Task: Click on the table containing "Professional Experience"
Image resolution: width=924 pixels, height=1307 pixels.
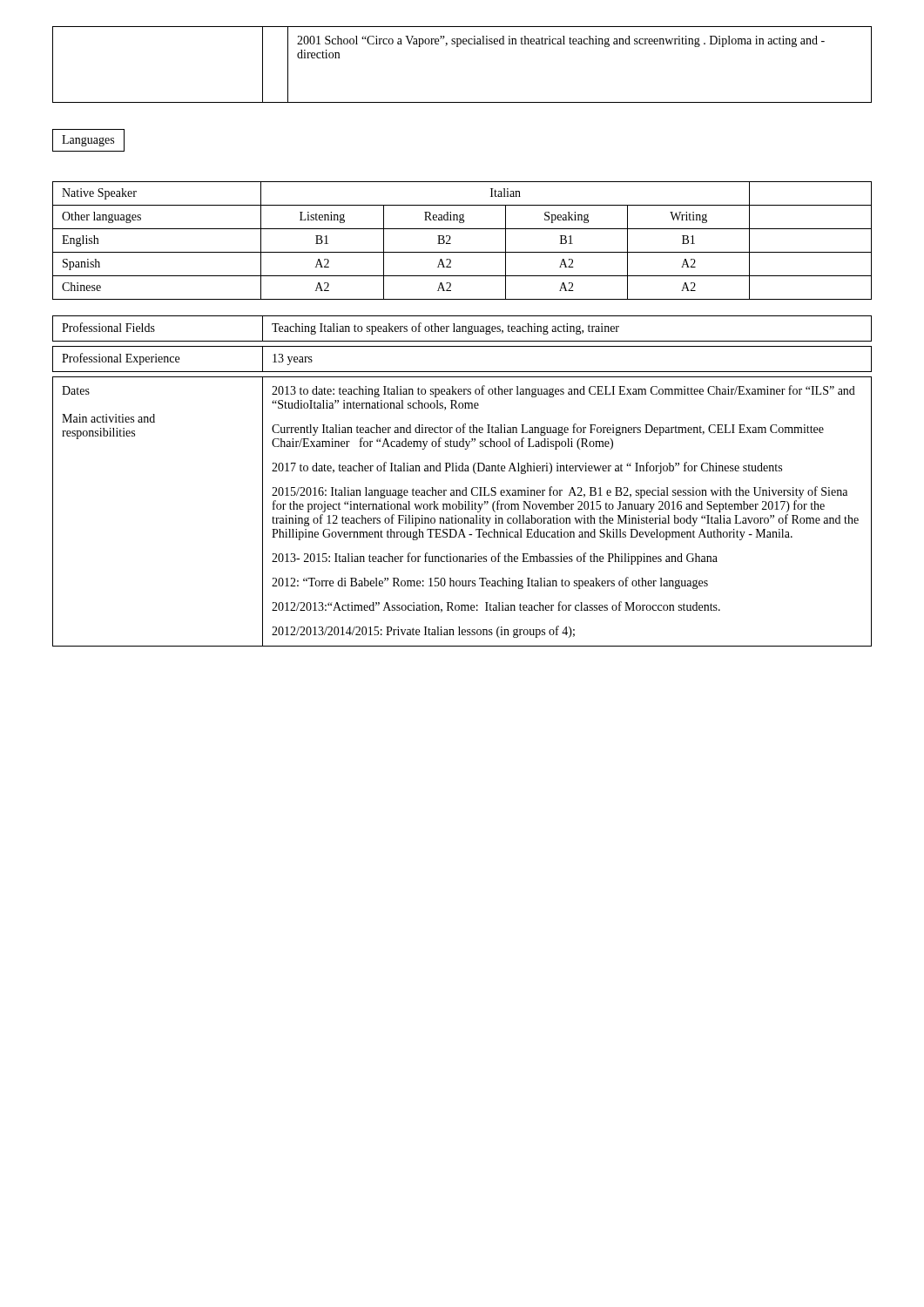Action: tap(462, 359)
